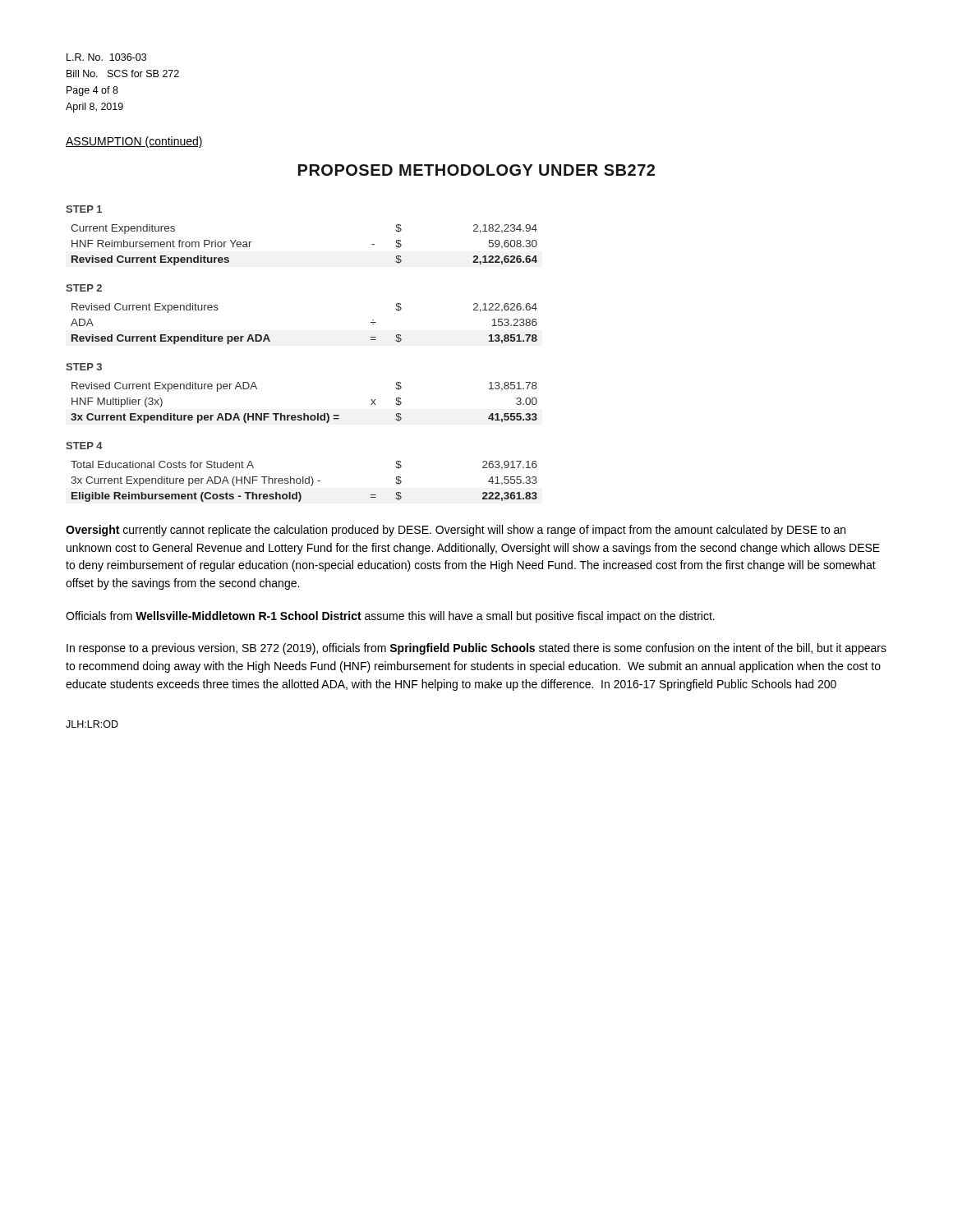
Task: Select the section header
Action: click(134, 141)
